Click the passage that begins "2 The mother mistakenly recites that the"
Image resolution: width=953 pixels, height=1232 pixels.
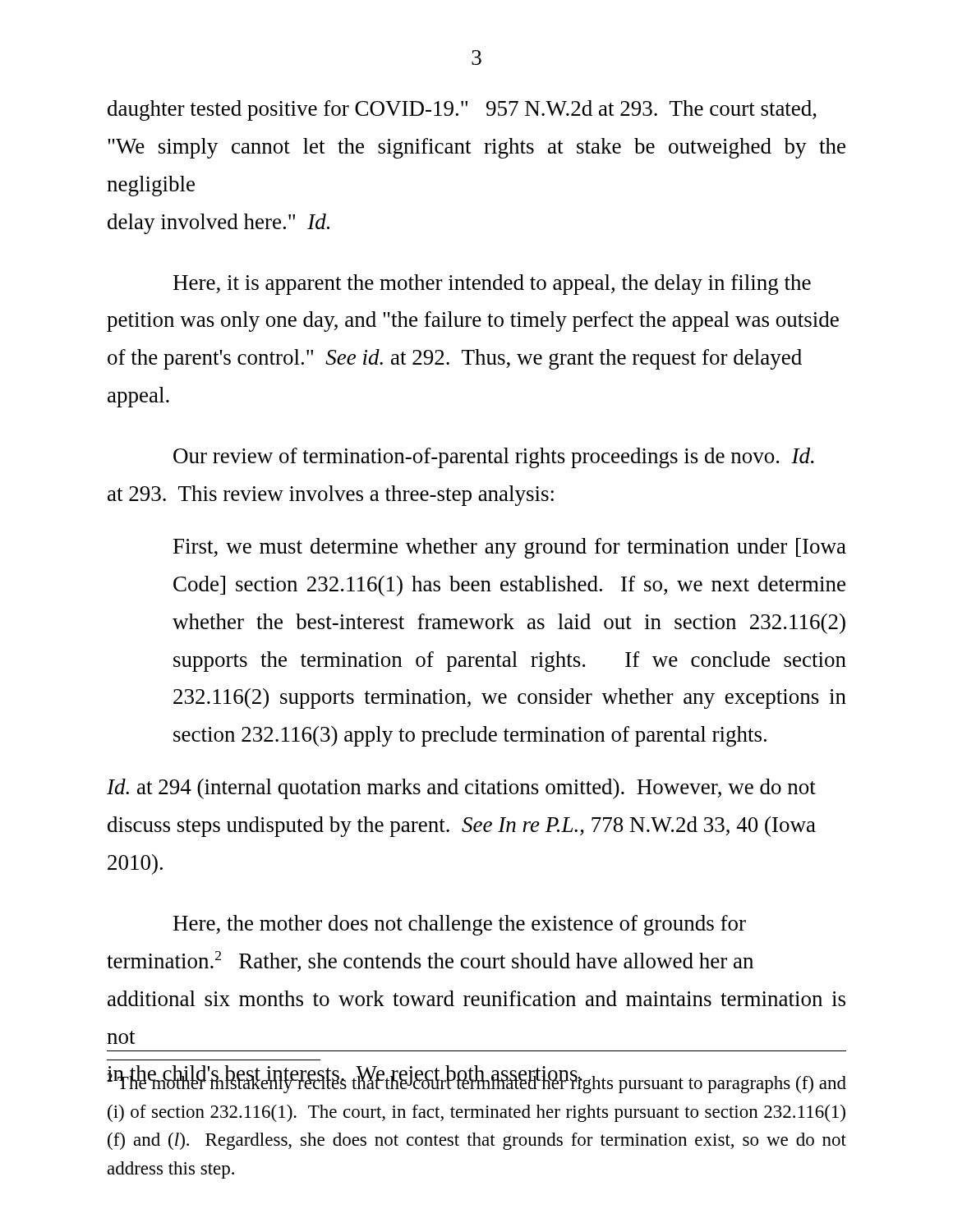[x=476, y=1125]
